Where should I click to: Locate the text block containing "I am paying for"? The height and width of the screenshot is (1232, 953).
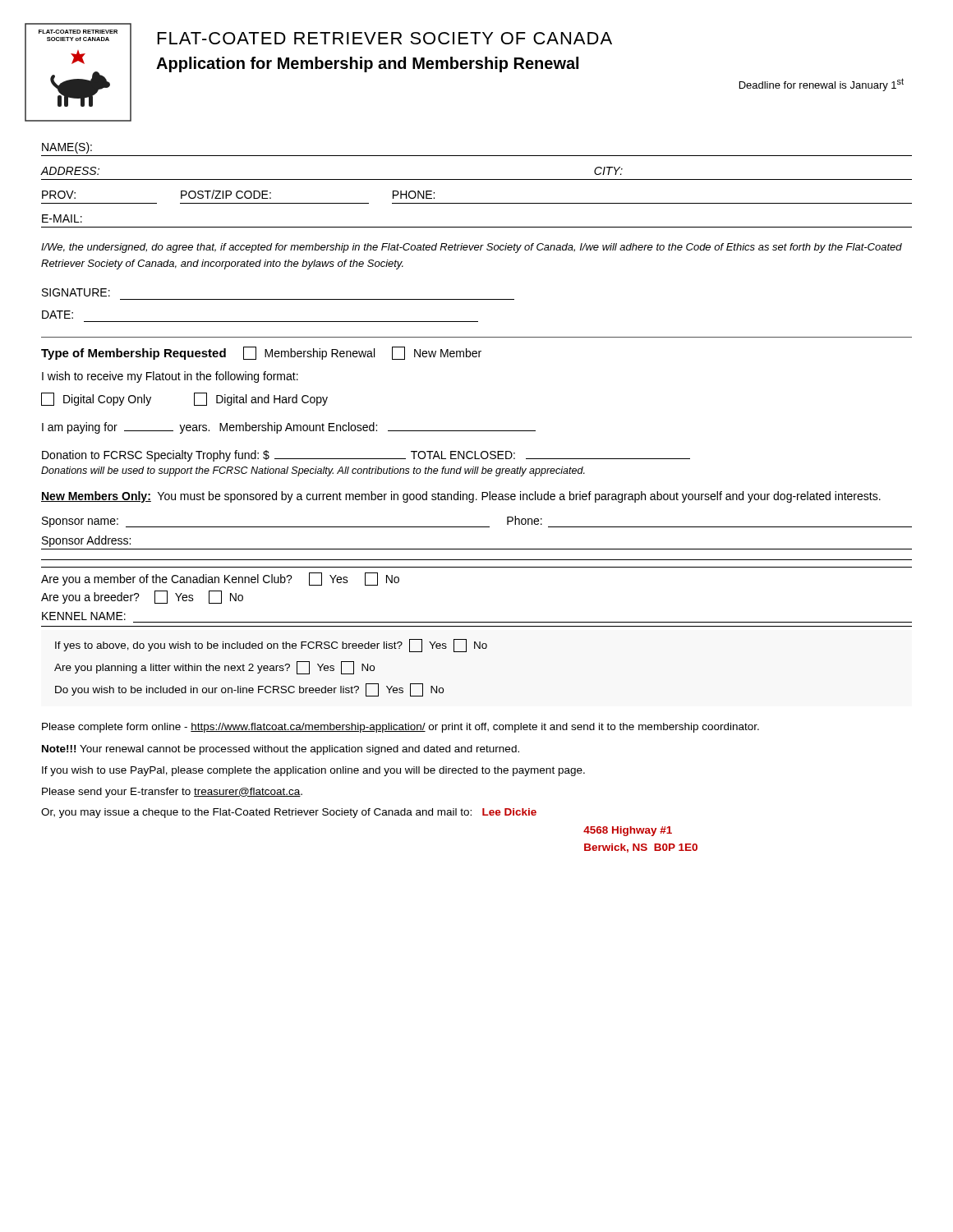click(x=288, y=425)
